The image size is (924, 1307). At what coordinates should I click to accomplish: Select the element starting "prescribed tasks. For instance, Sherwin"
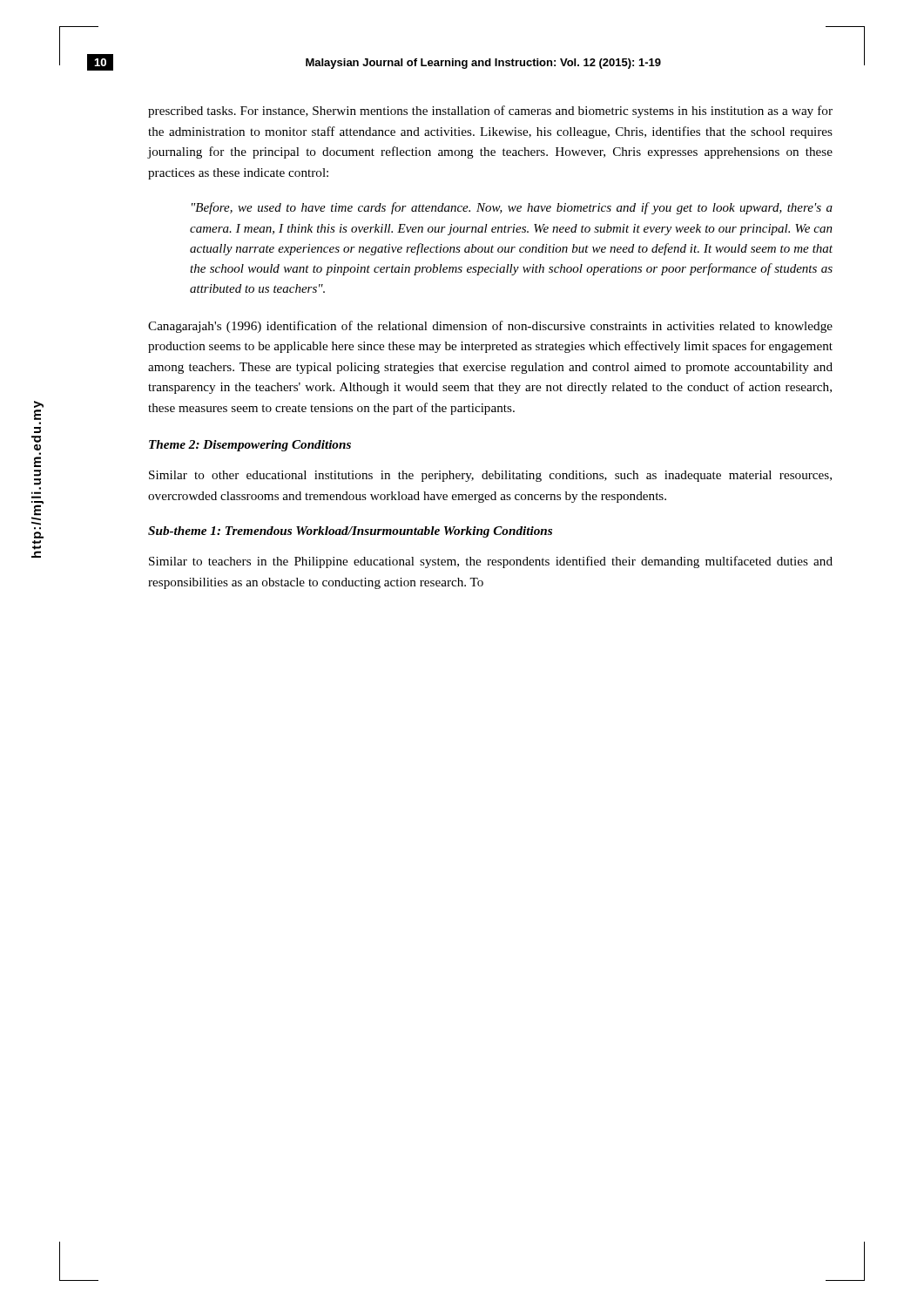click(x=490, y=141)
